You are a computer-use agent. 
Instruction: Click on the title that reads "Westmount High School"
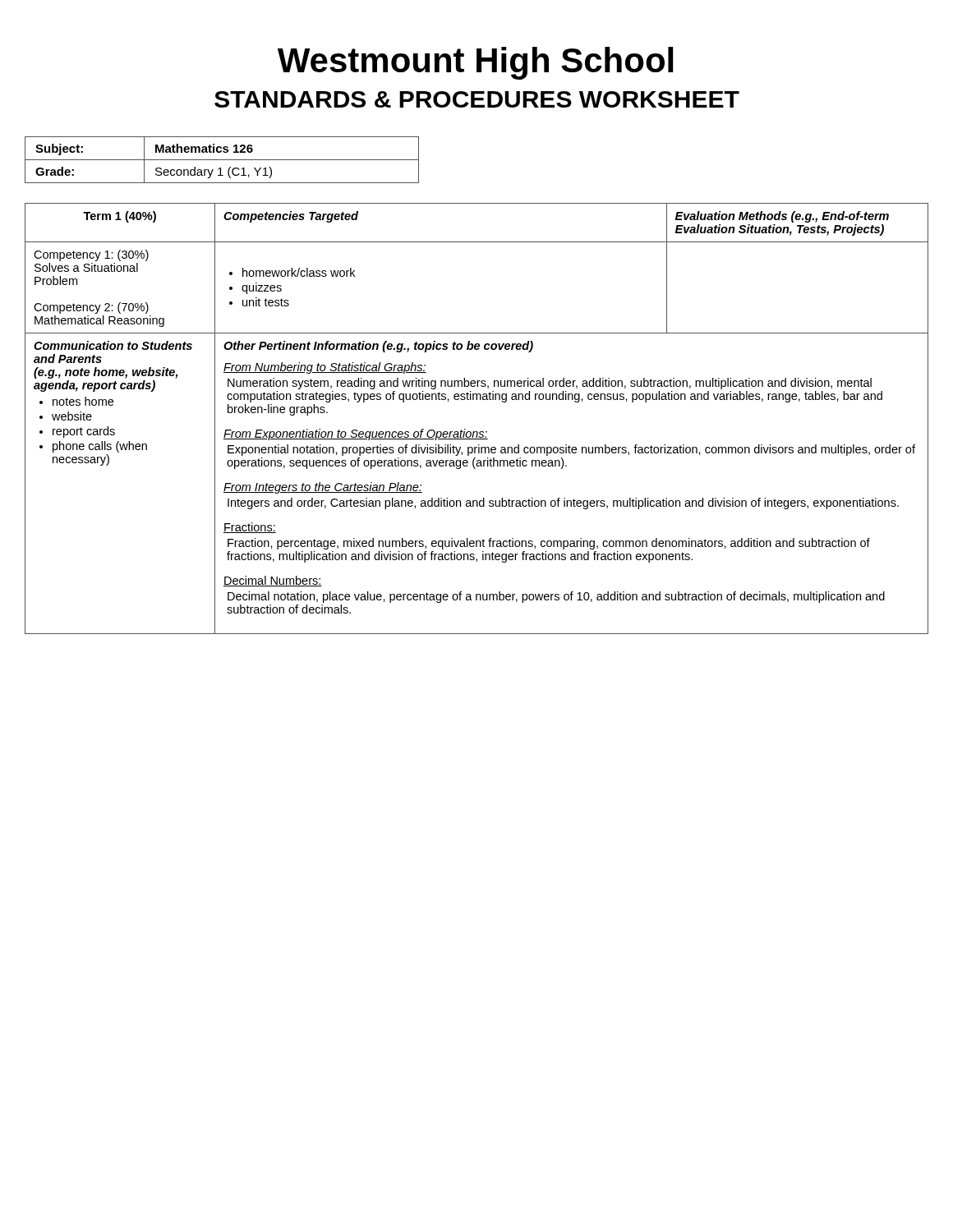[x=476, y=60]
